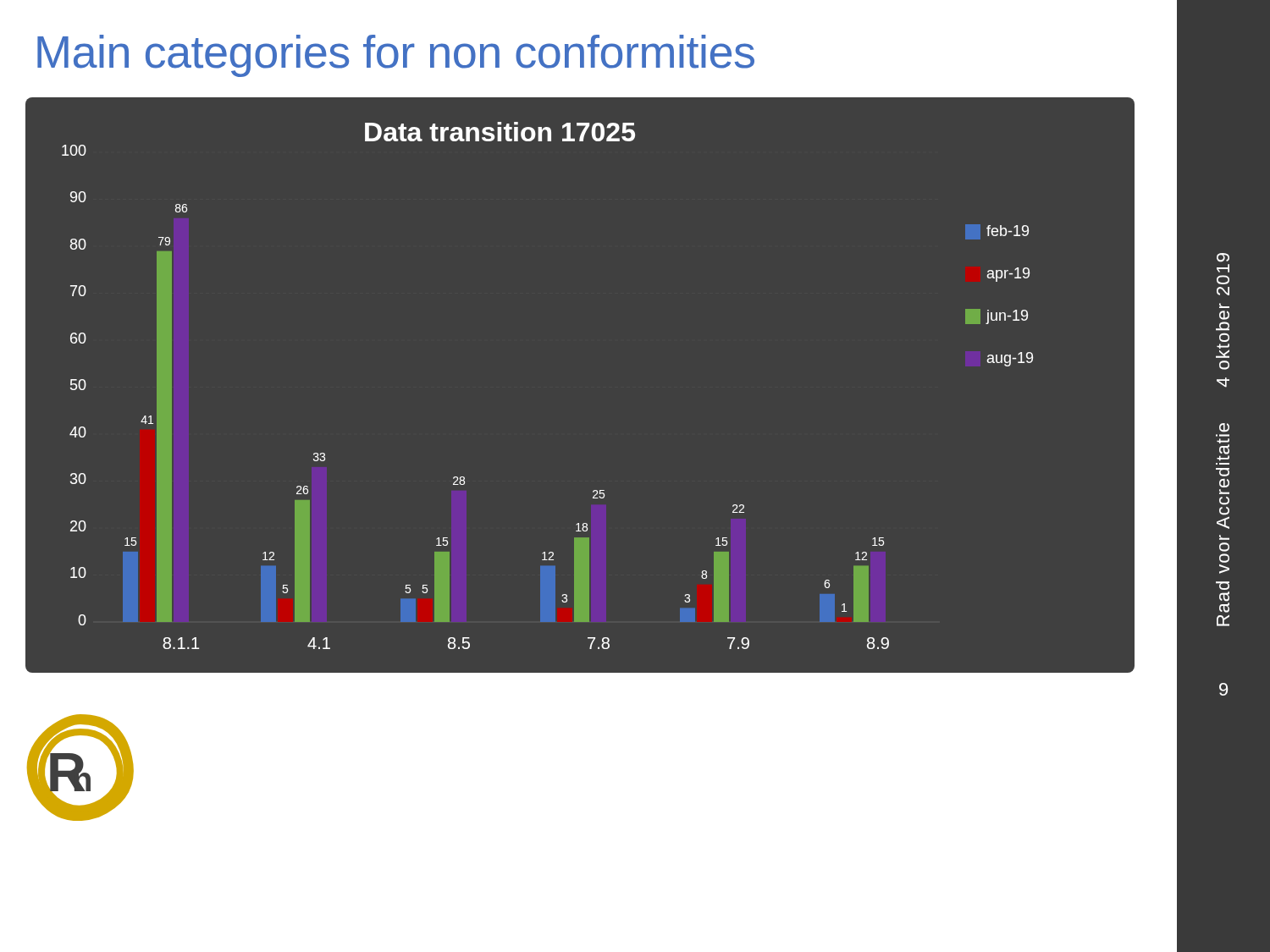Screen dimensions: 952x1270
Task: Point to the text block starting "Main categories for non conformities"
Action: tap(395, 52)
